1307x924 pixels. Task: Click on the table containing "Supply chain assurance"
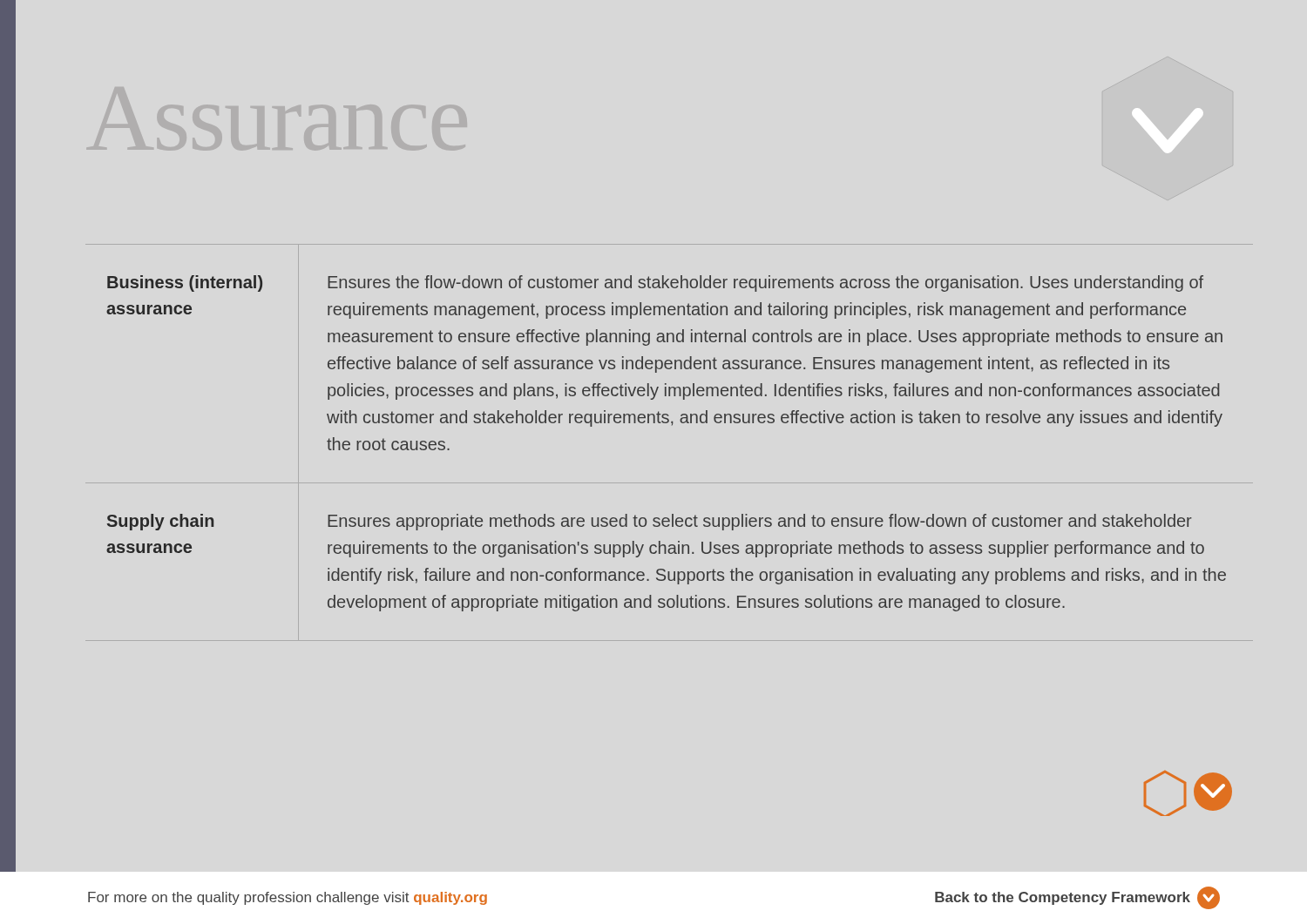[669, 442]
